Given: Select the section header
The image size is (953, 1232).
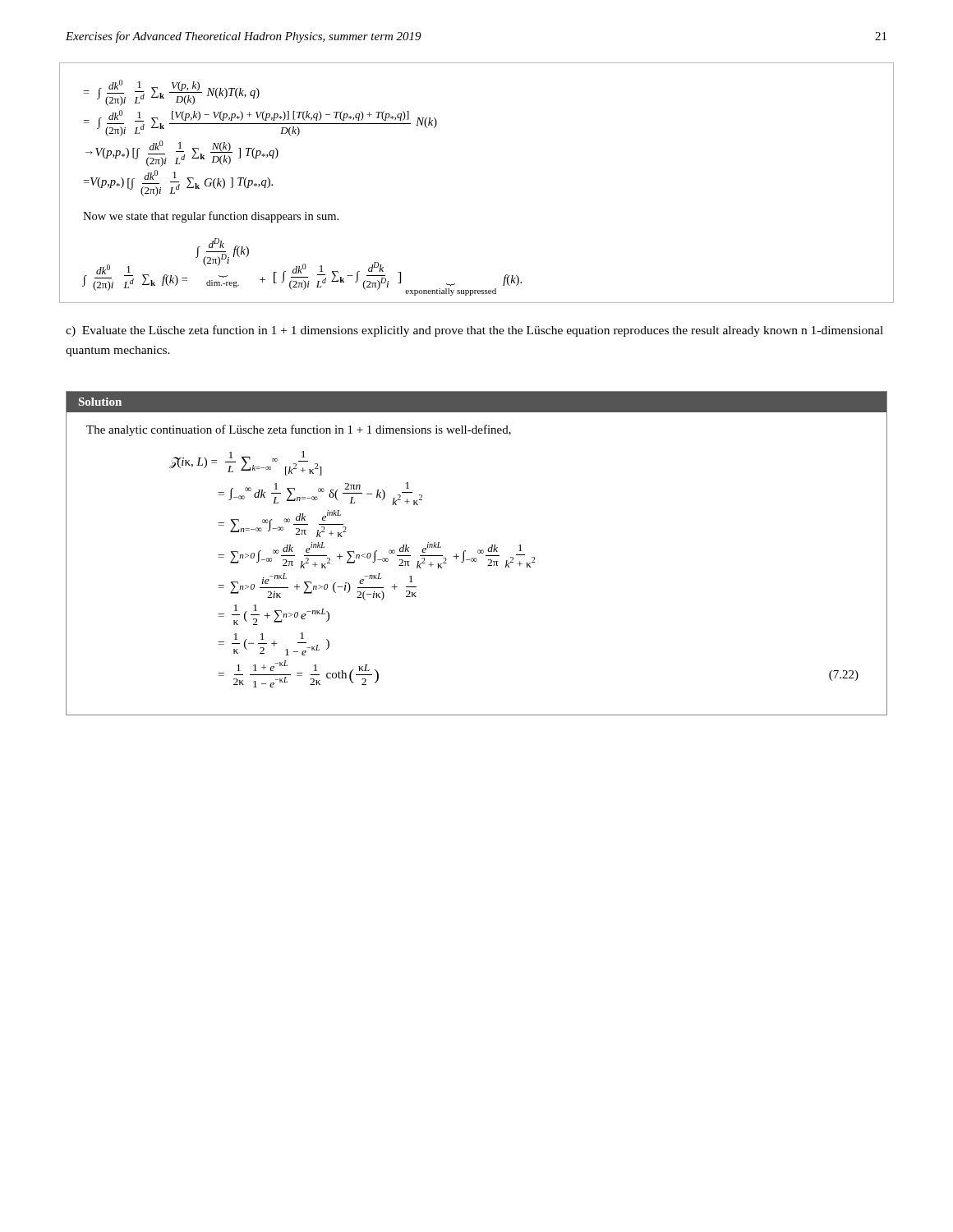Looking at the screenshot, I should point(99,401).
